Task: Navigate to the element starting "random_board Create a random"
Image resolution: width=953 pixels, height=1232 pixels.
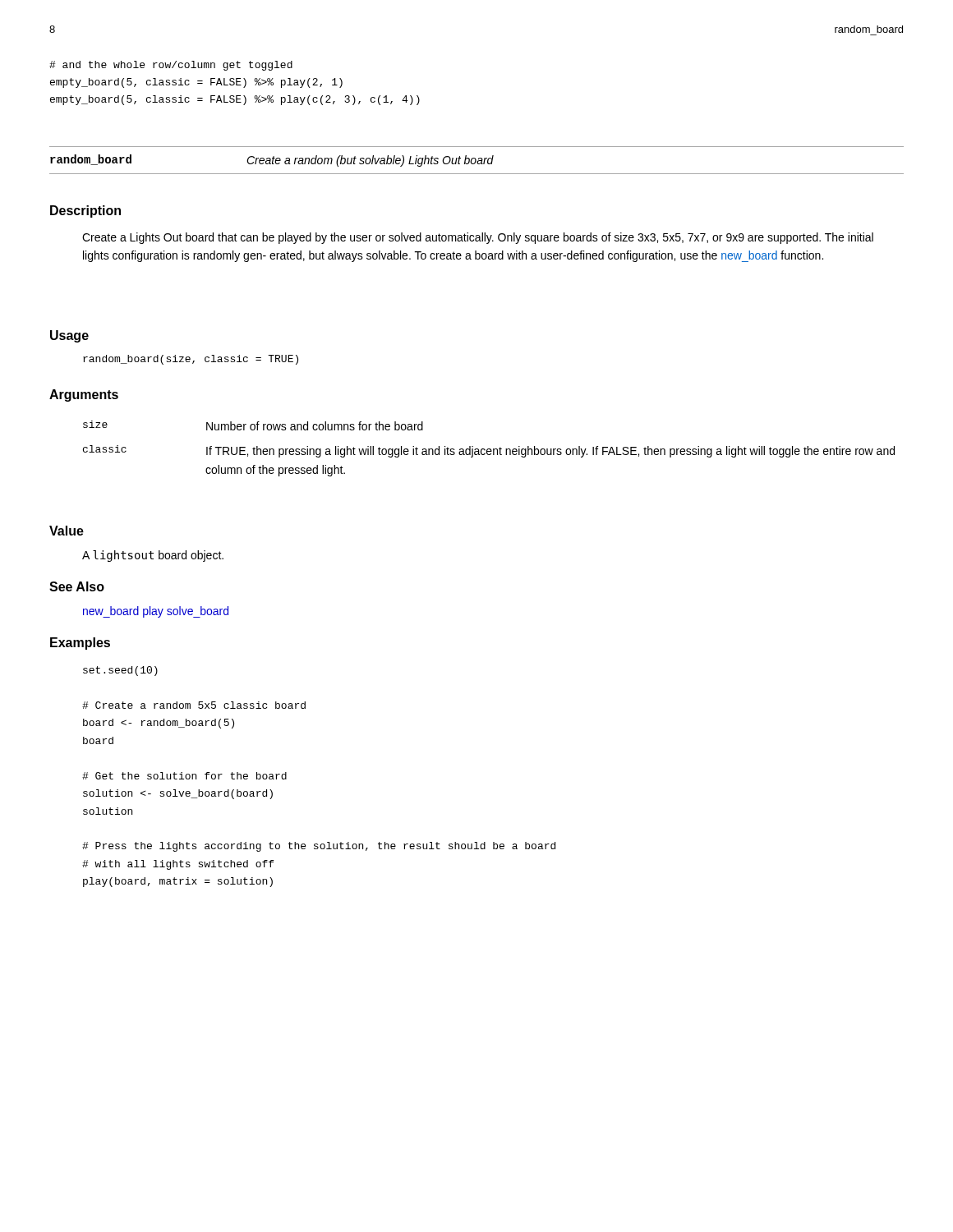Action: pyautogui.click(x=271, y=160)
